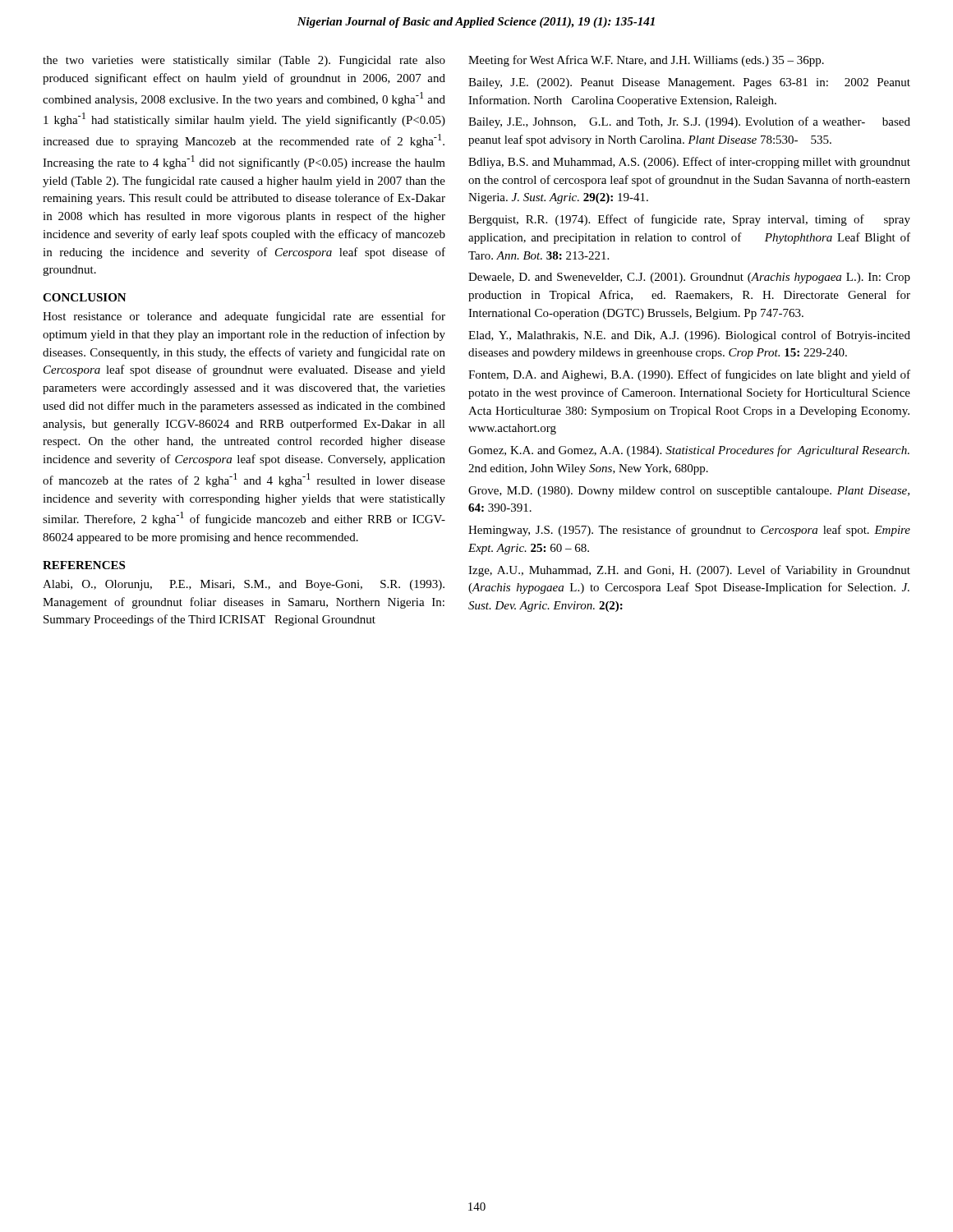Find the block starting "Hemingway, J.S. (1957). The"
The image size is (953, 1232).
coord(689,539)
